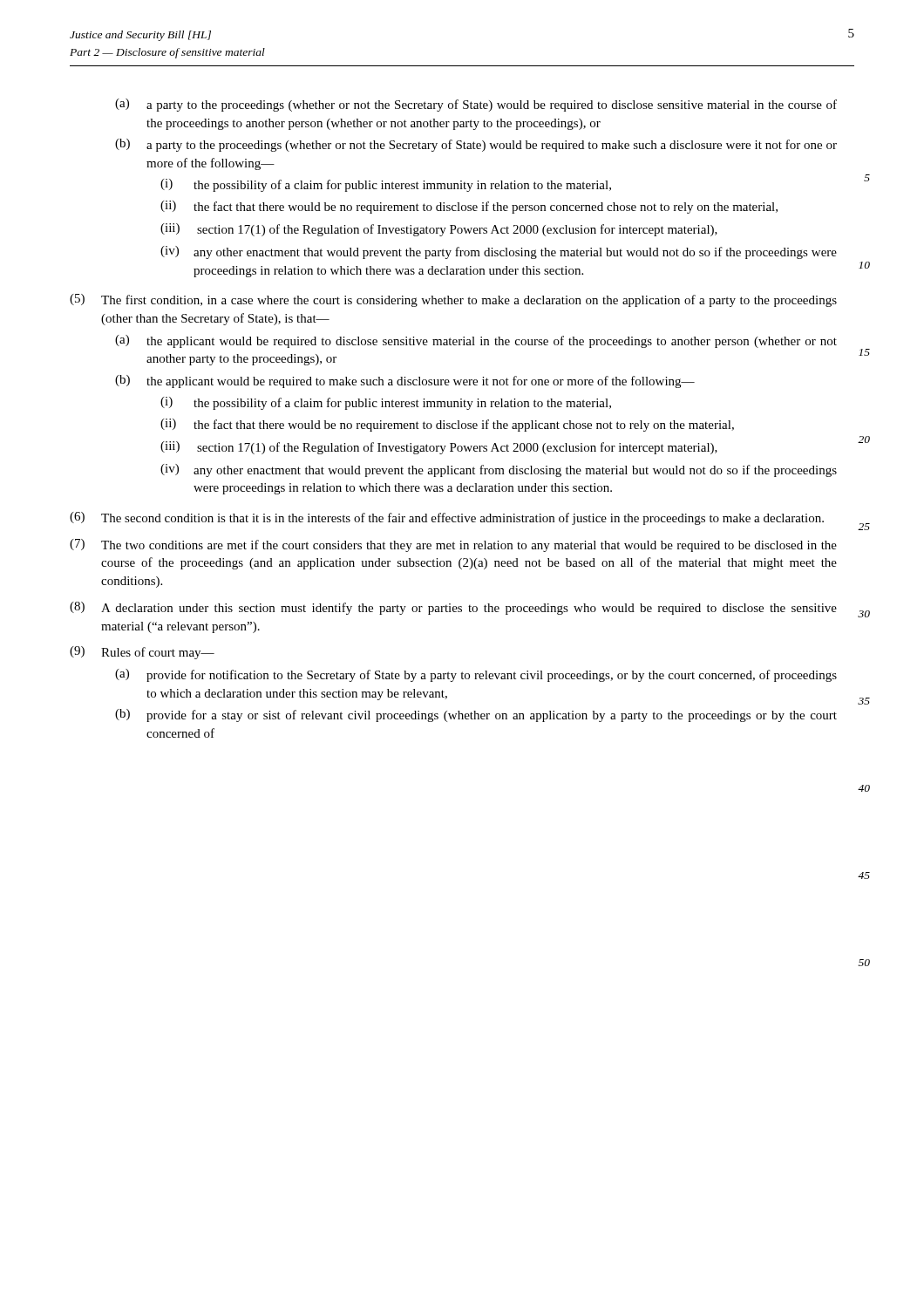
Task: Click on the passage starting "(9) Rules of"
Action: click(142, 653)
